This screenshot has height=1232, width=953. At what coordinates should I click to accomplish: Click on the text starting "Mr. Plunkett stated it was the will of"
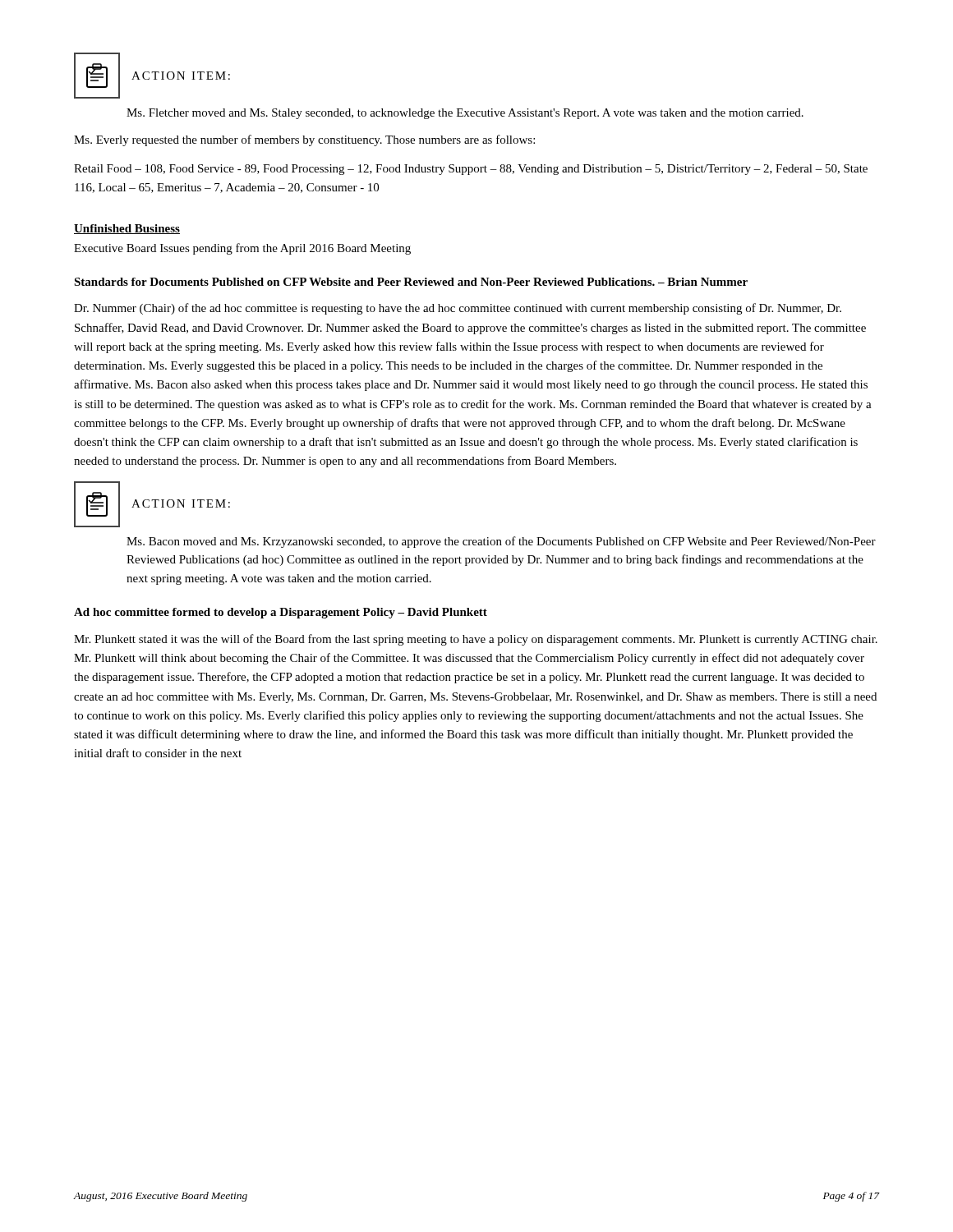coord(476,696)
